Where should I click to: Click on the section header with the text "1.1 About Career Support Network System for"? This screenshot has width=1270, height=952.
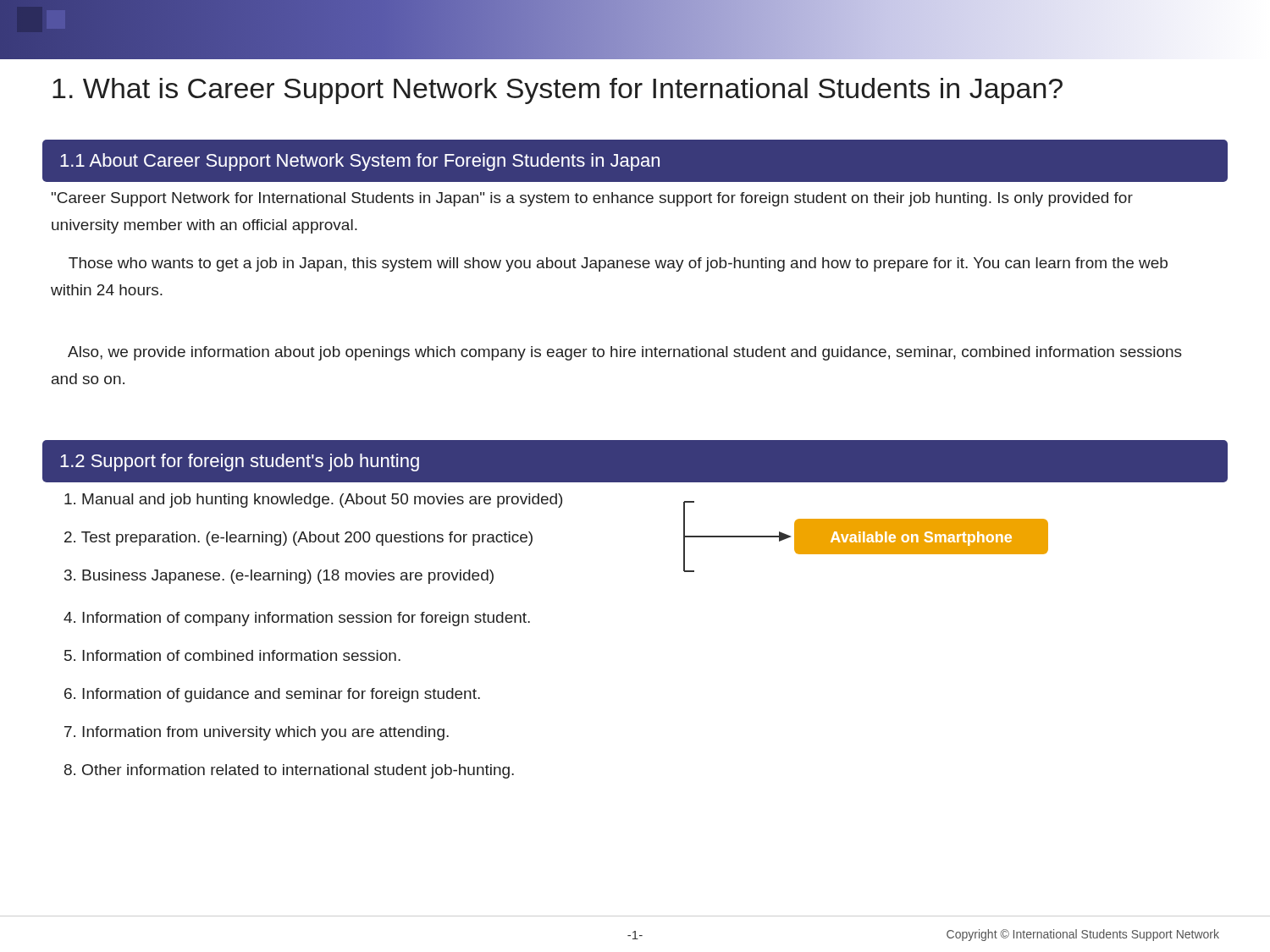(360, 160)
